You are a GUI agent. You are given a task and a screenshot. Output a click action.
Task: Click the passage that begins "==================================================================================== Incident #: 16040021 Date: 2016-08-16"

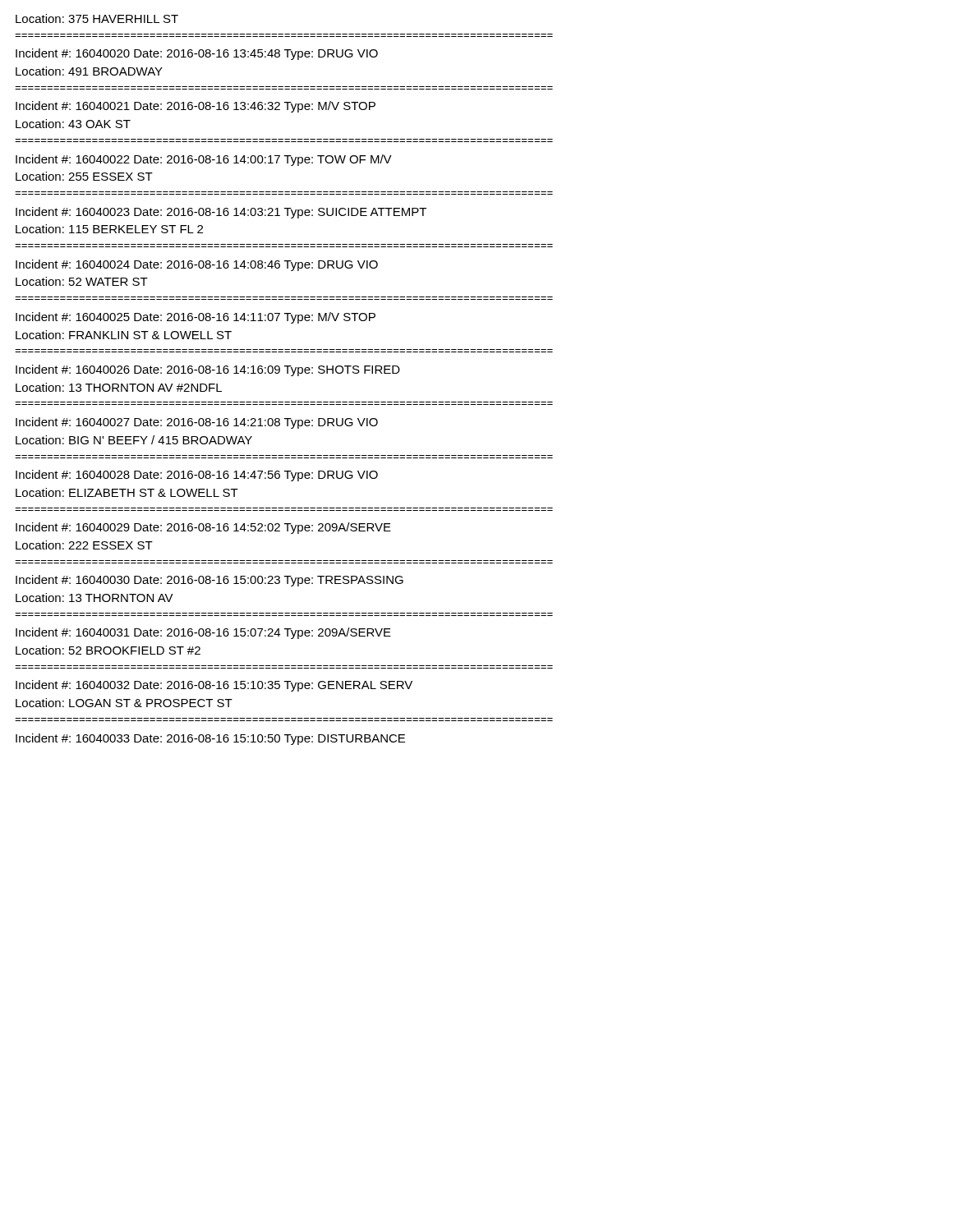pos(196,107)
